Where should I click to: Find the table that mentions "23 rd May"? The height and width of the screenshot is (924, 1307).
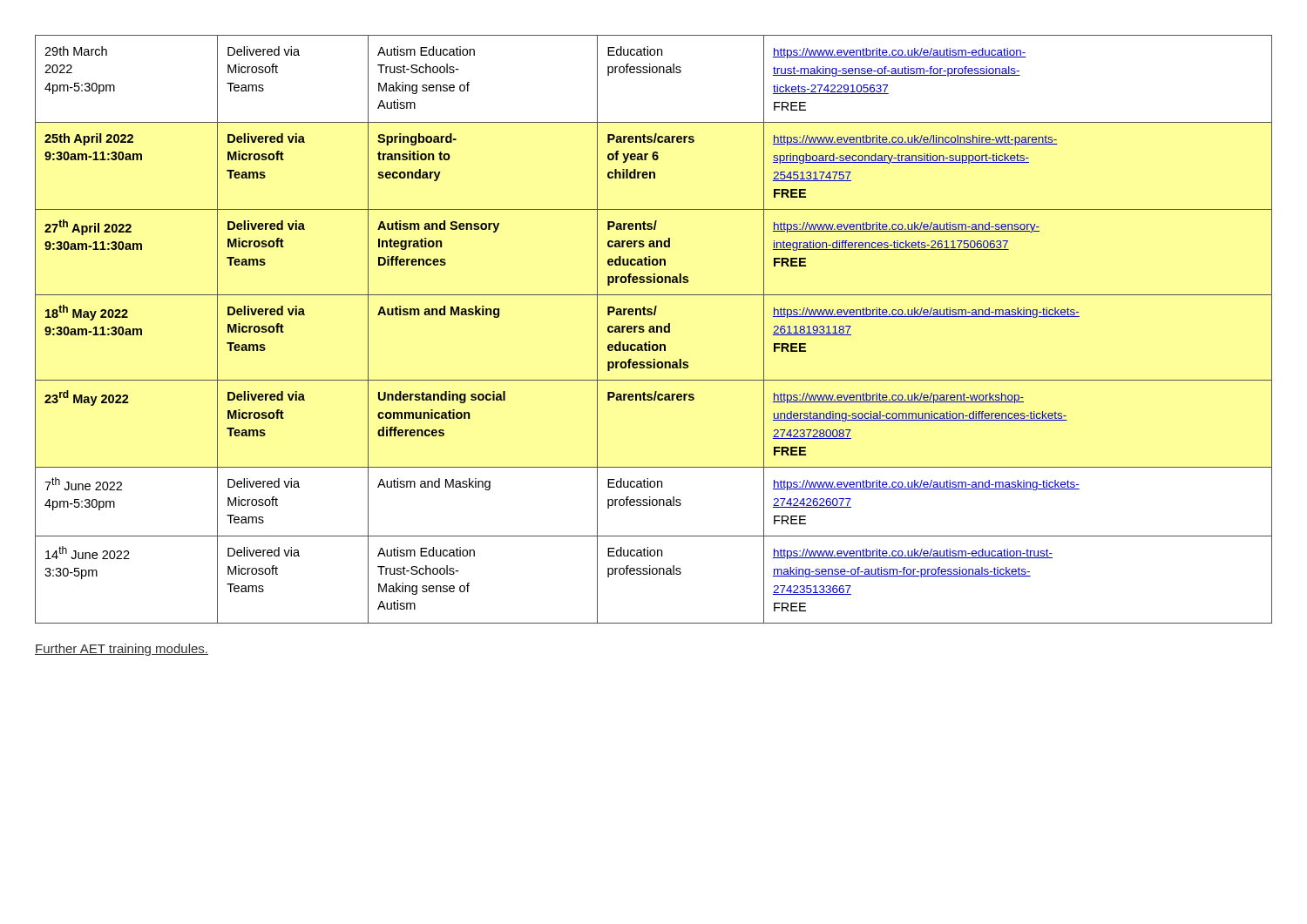[654, 329]
